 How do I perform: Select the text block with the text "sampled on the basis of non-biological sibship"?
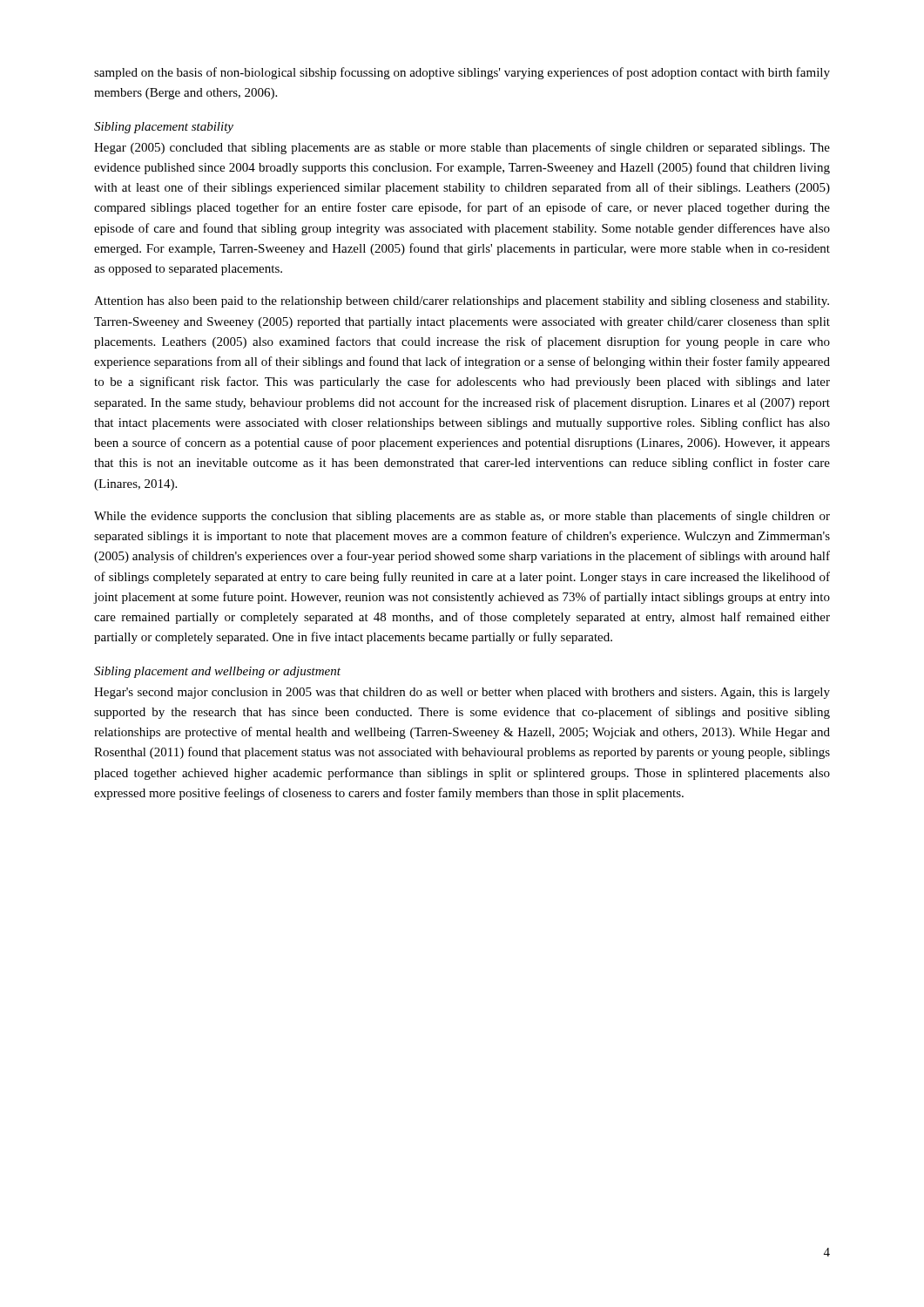click(462, 82)
